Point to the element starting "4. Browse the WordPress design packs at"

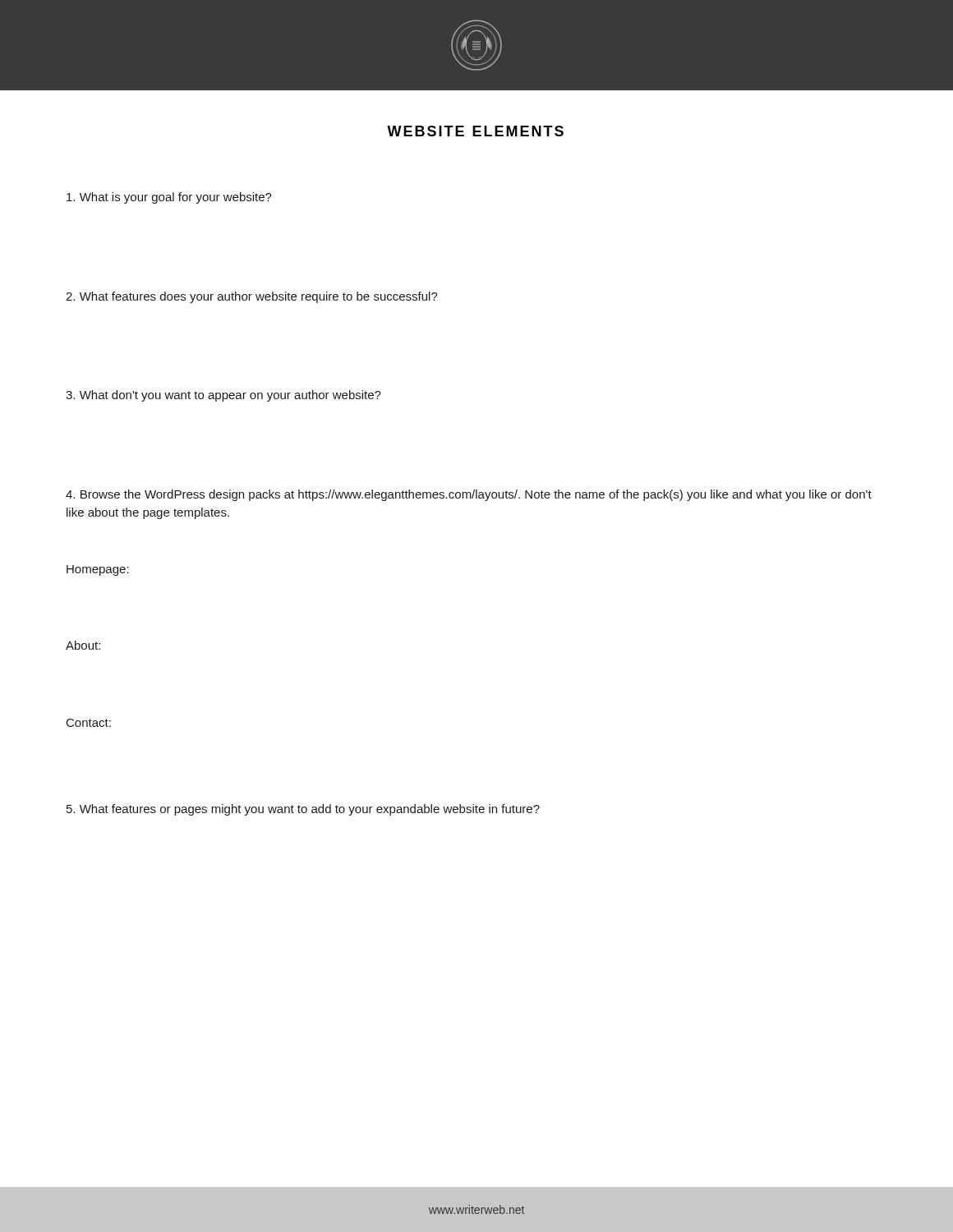[x=476, y=504]
